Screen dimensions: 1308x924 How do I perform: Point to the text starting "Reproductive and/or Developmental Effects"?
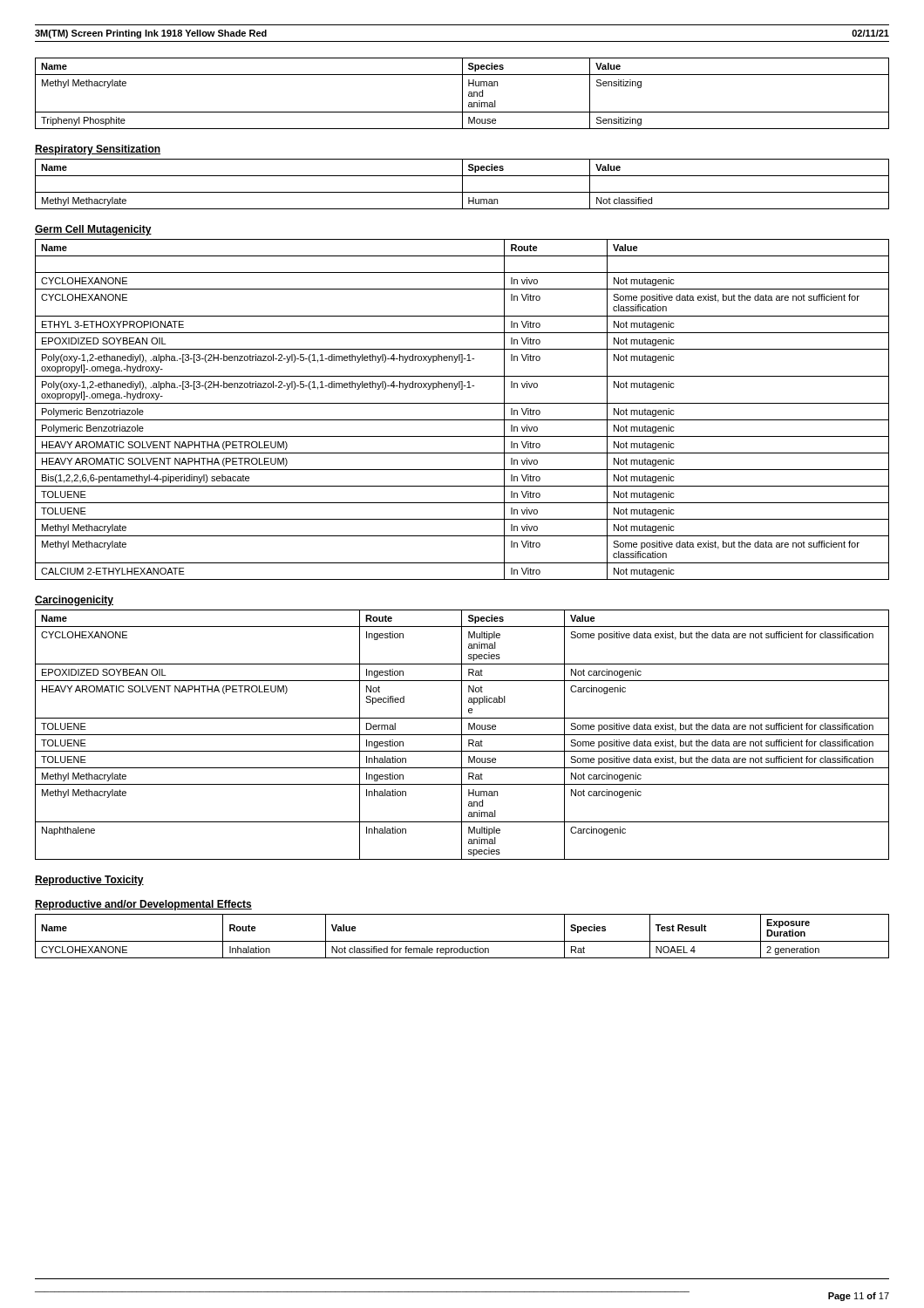pos(143,904)
